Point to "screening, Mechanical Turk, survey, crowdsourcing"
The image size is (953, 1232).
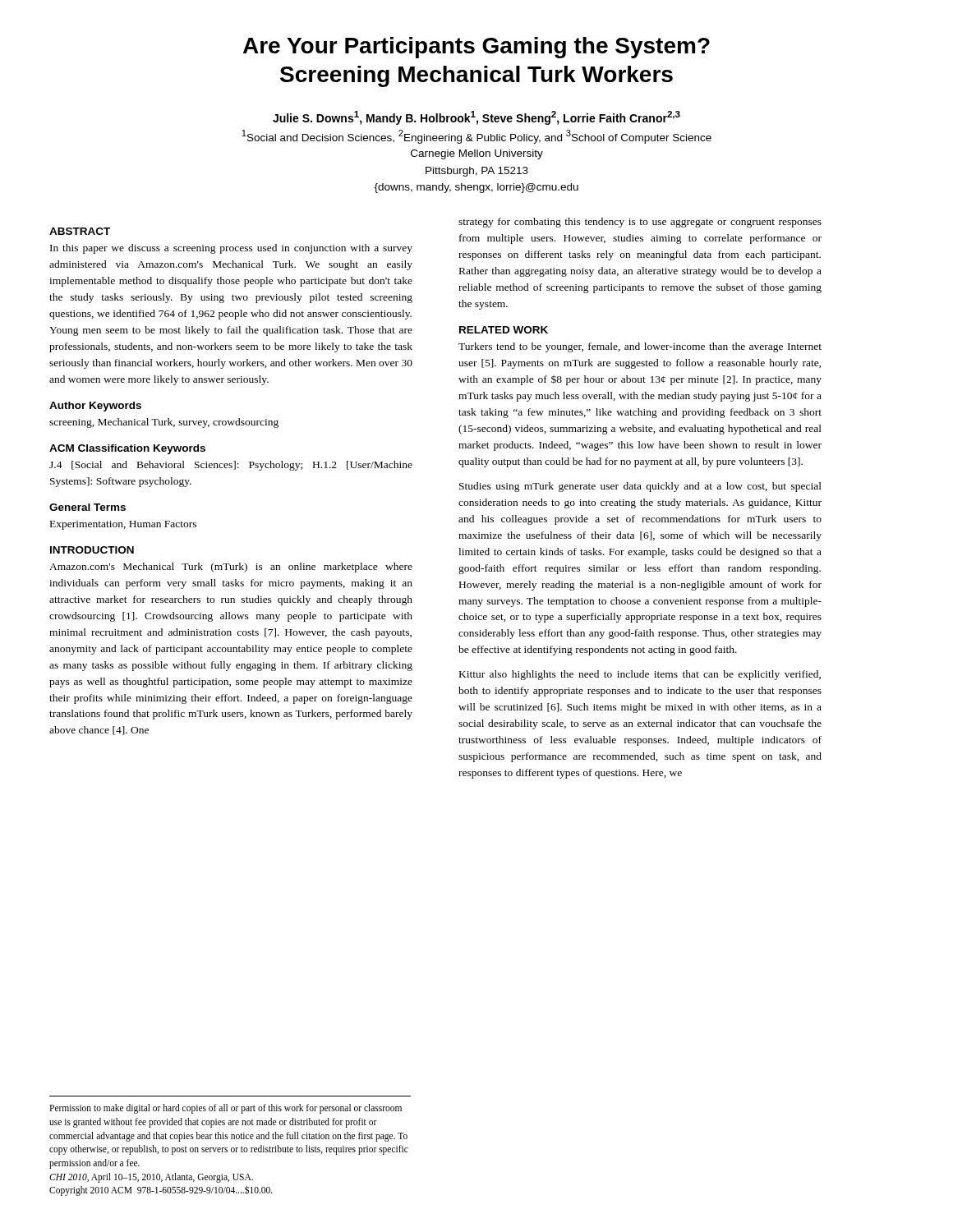pyautogui.click(x=164, y=422)
